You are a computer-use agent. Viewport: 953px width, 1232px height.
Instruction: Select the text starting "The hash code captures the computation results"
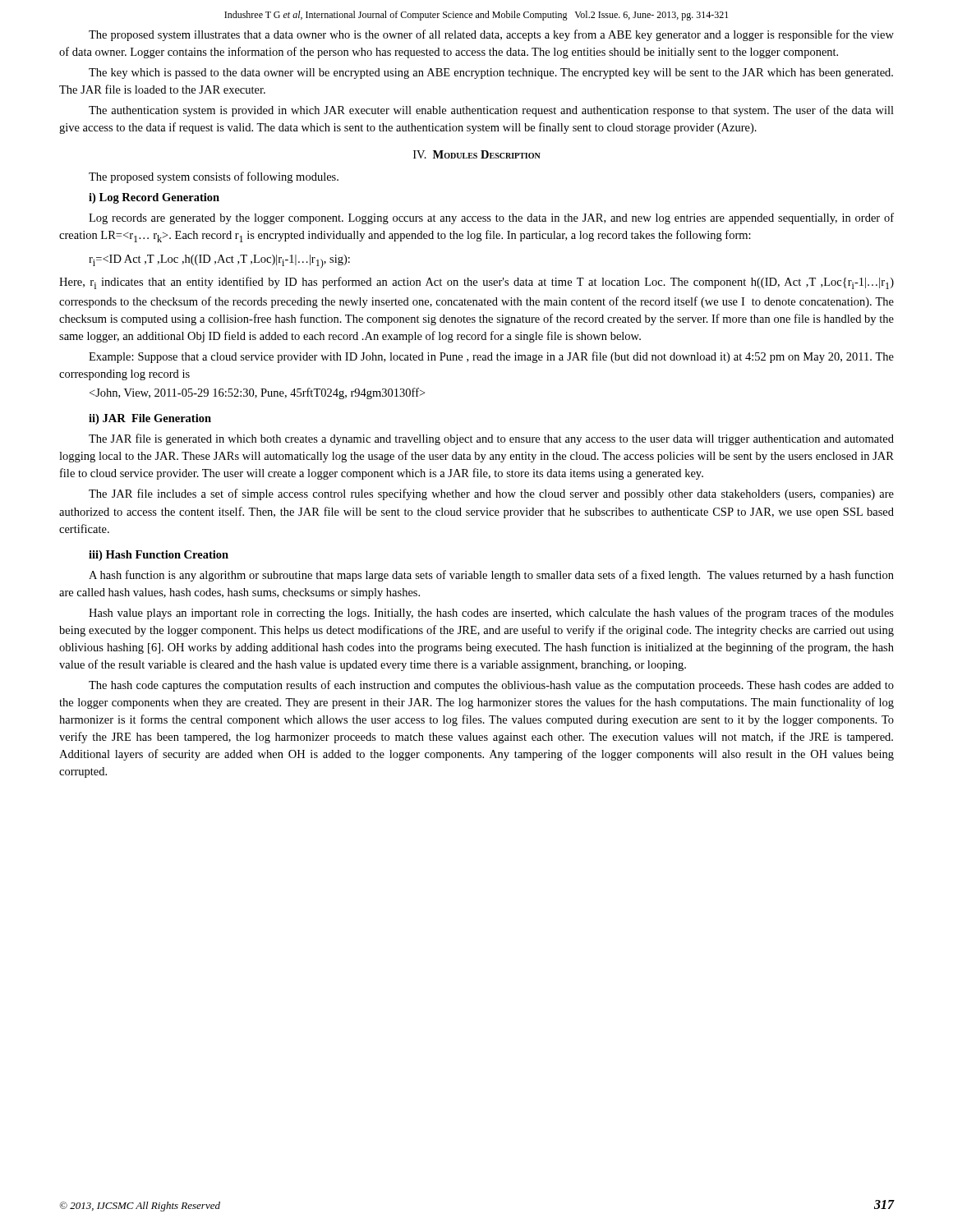click(476, 728)
